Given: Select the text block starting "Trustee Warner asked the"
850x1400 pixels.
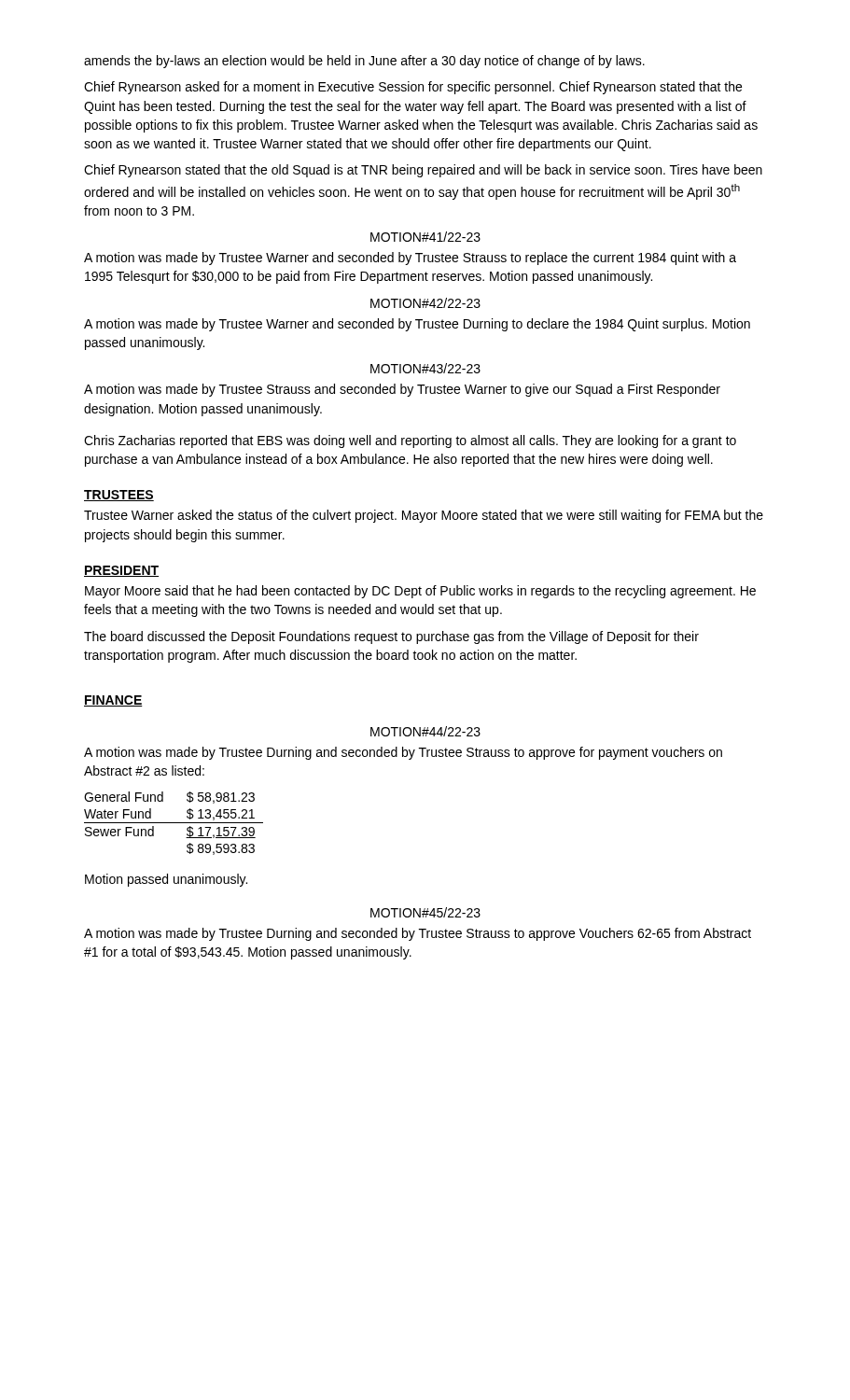Looking at the screenshot, I should [424, 525].
